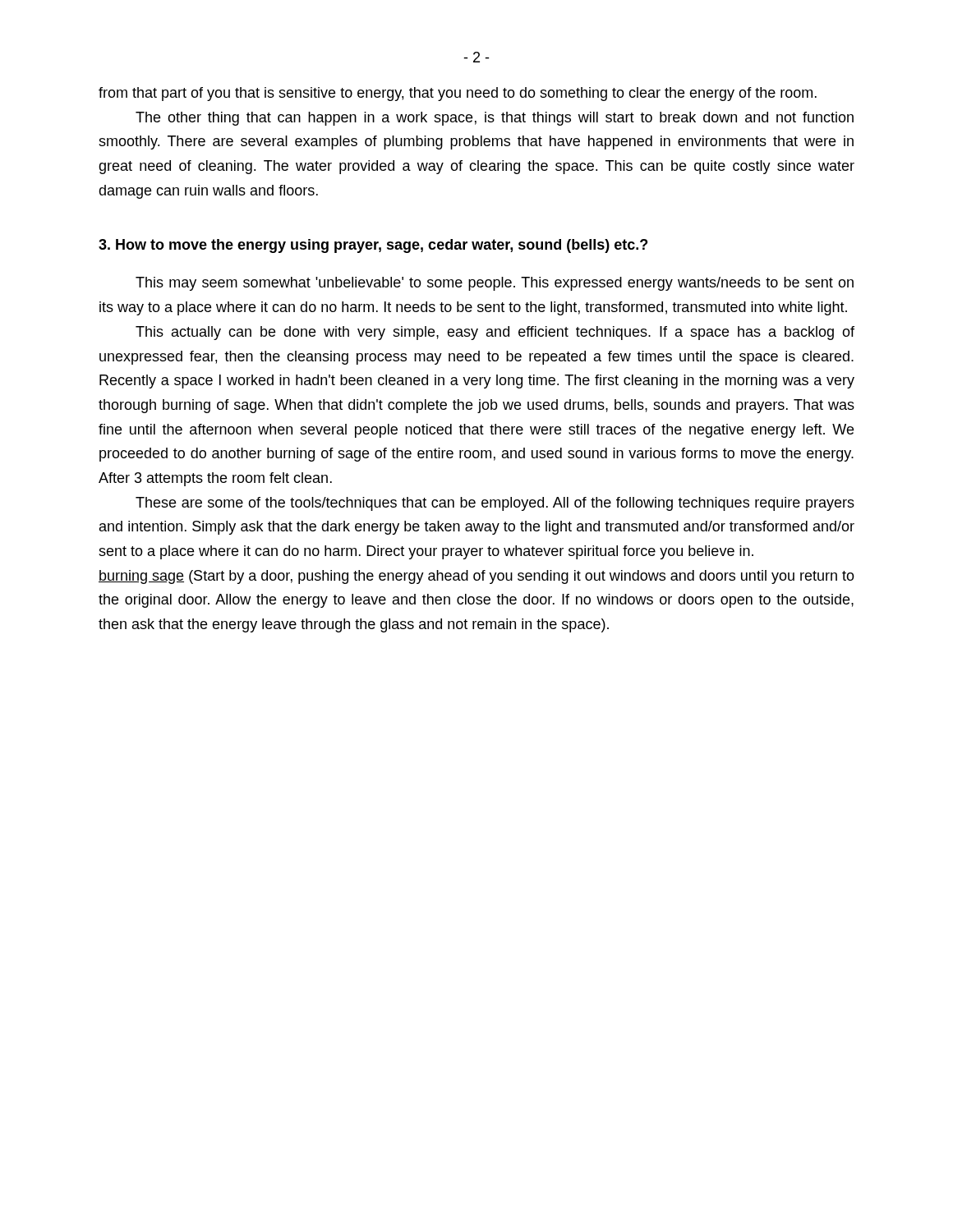Find the block on this page that starts "This may seem somewhat"
The height and width of the screenshot is (1232, 953).
[476, 296]
